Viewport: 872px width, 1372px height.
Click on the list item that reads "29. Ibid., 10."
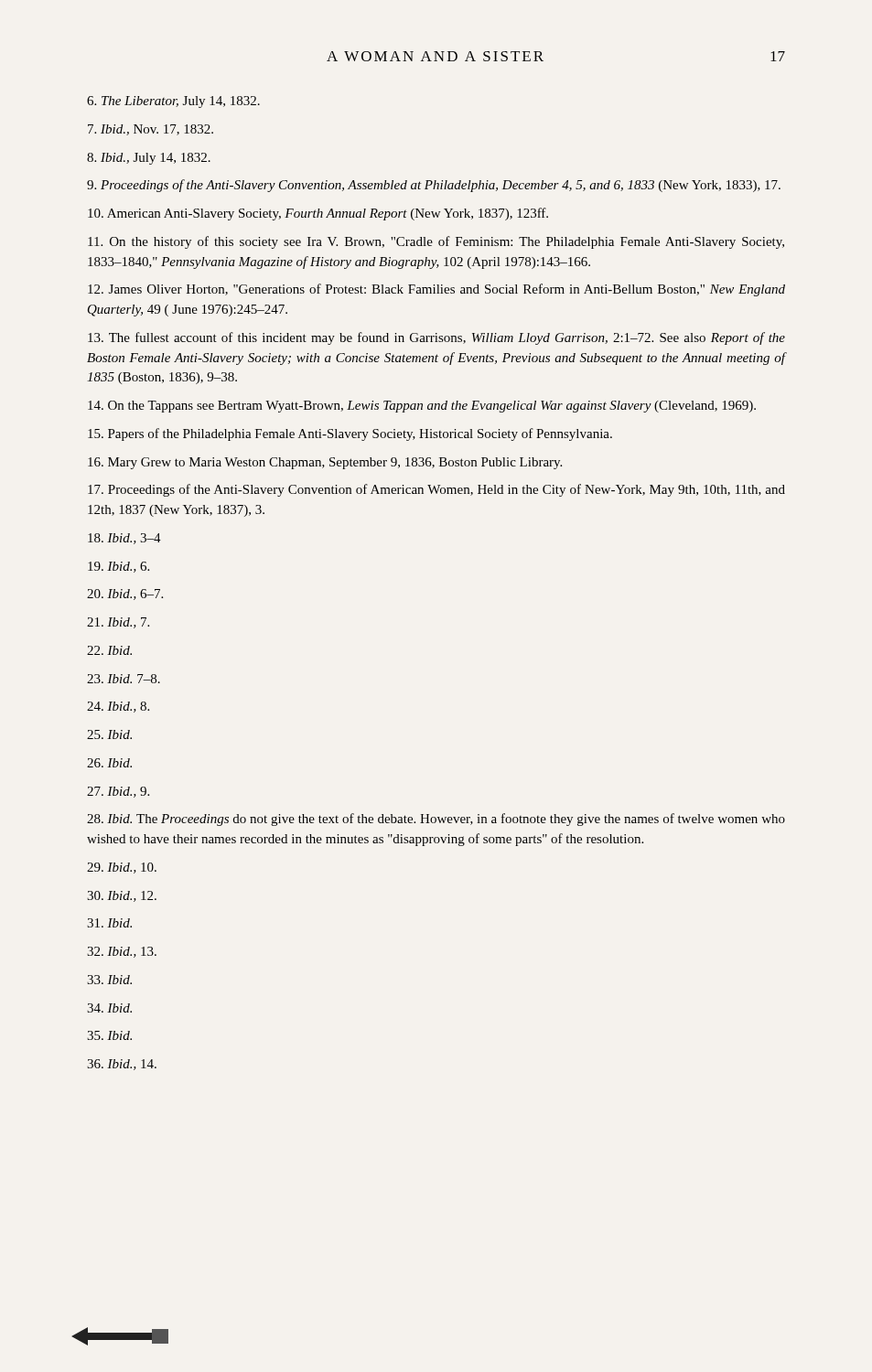pyautogui.click(x=122, y=867)
